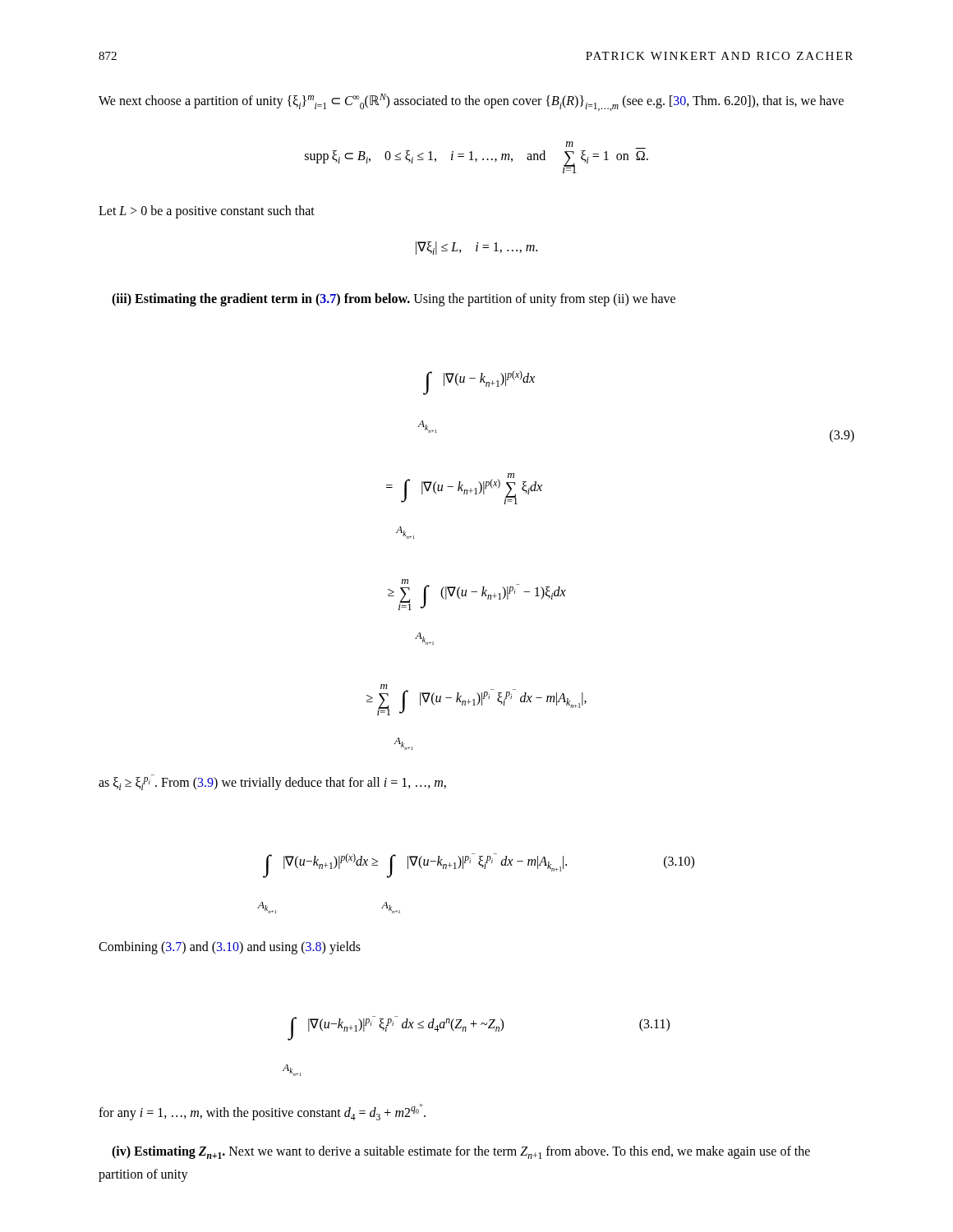Point to the element starting "for any i = 1, …, m, with"
Viewport: 953px width, 1232px height.
(x=263, y=1111)
